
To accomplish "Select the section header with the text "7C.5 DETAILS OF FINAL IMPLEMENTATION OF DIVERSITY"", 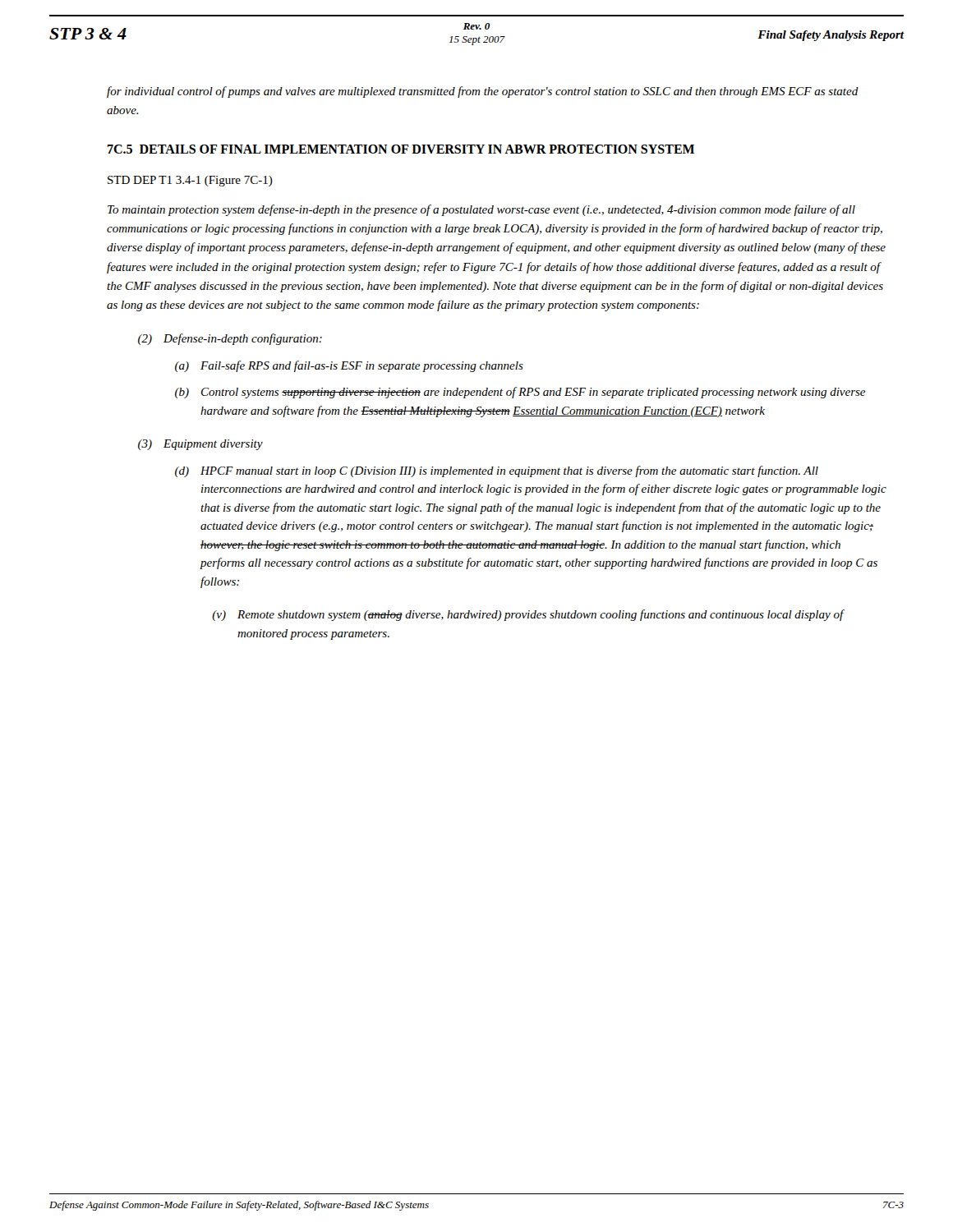I will pyautogui.click(x=497, y=149).
